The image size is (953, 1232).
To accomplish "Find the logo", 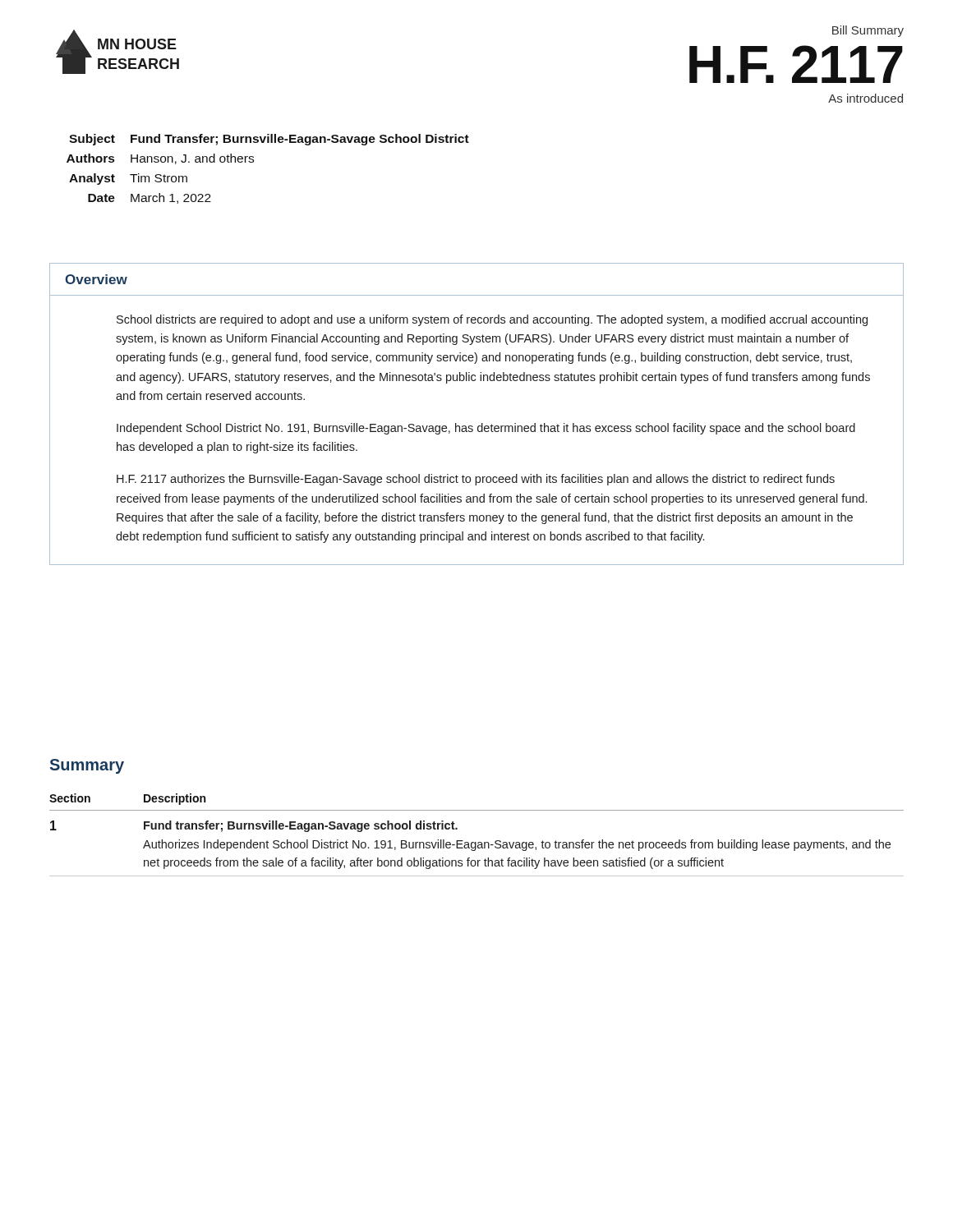I will [115, 56].
